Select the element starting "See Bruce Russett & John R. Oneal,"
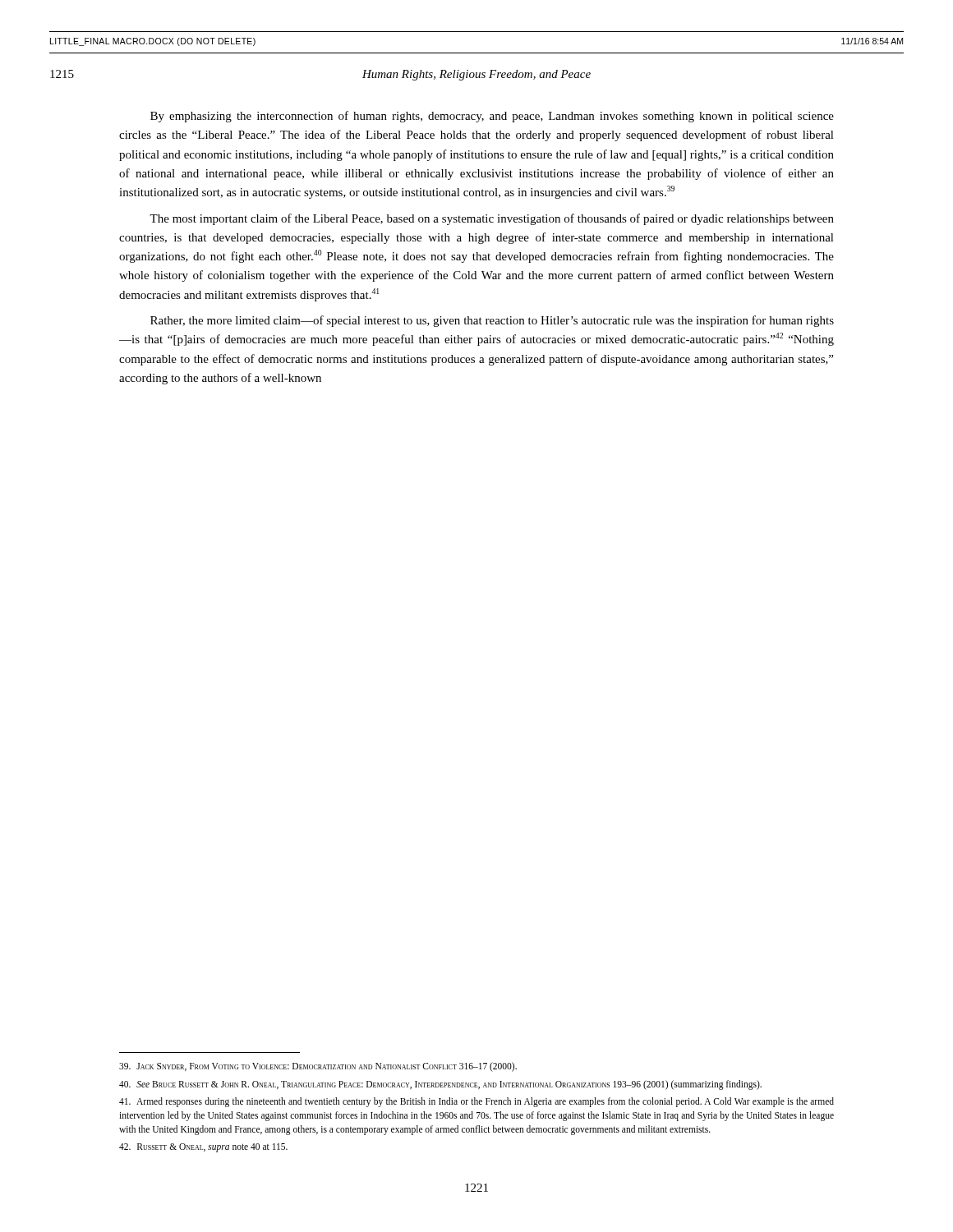Image resolution: width=953 pixels, height=1232 pixels. (x=441, y=1084)
